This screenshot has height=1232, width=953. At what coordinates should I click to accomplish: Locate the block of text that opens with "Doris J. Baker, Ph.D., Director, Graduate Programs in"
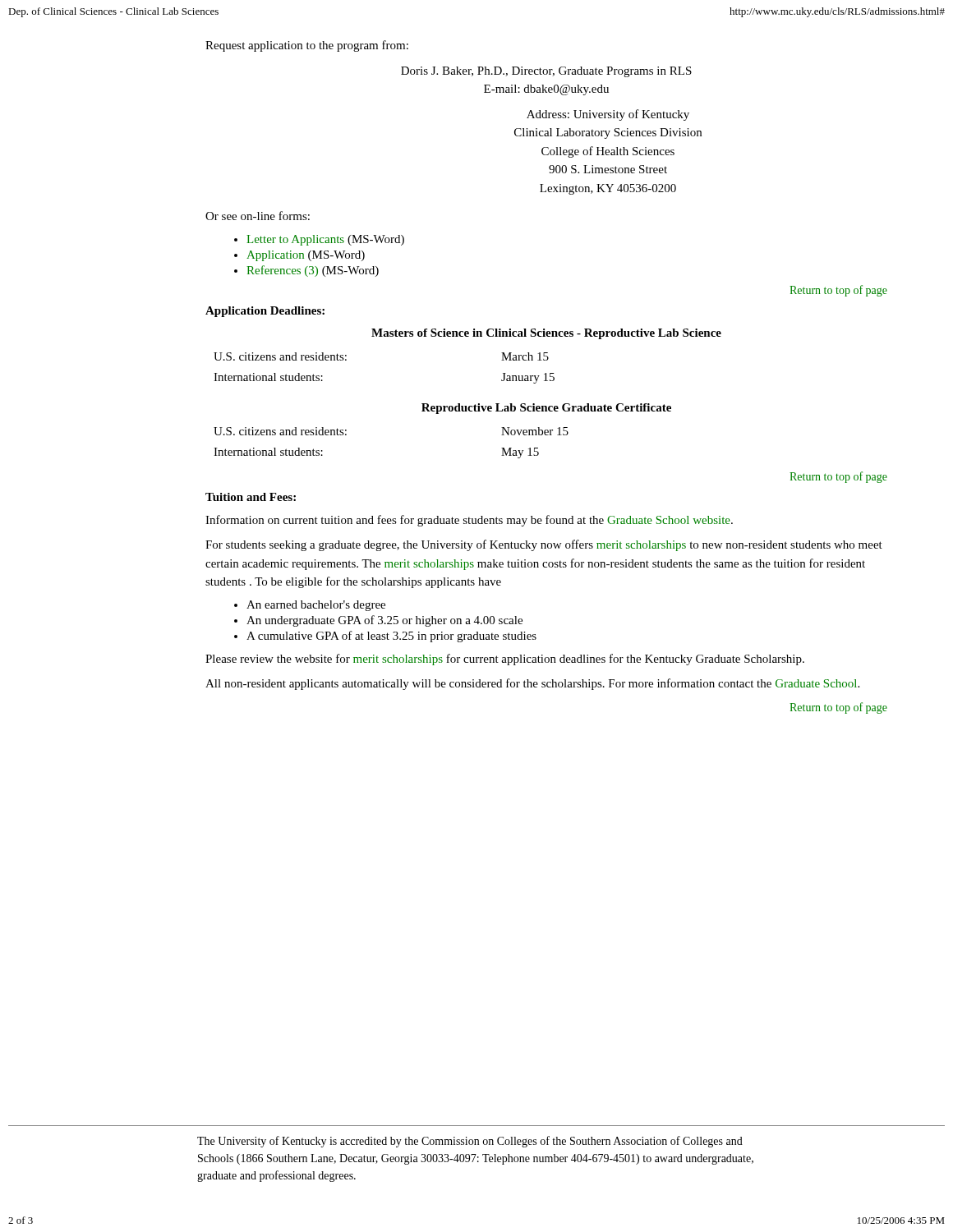[x=546, y=79]
